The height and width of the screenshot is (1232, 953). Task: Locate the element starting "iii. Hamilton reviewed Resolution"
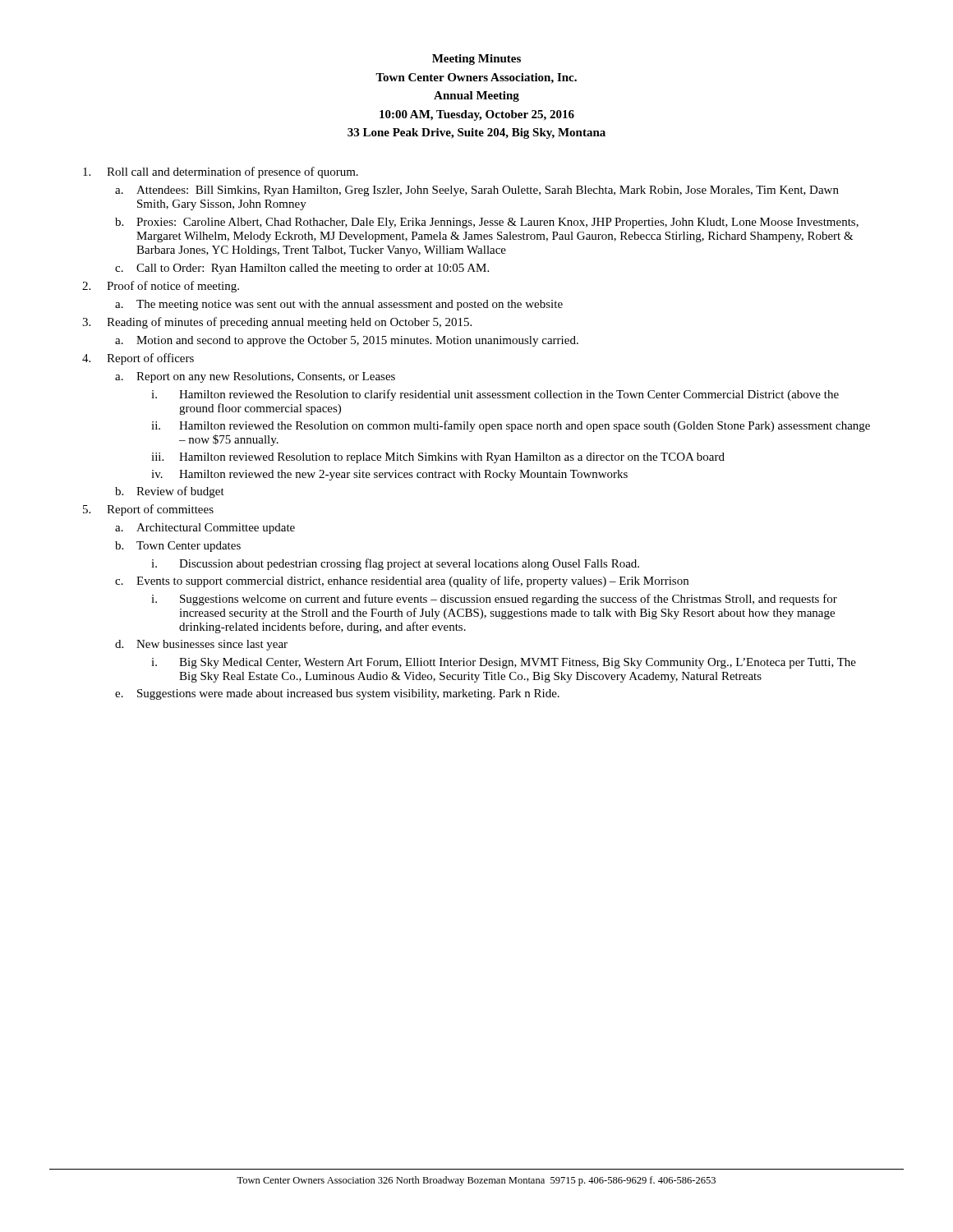438,457
